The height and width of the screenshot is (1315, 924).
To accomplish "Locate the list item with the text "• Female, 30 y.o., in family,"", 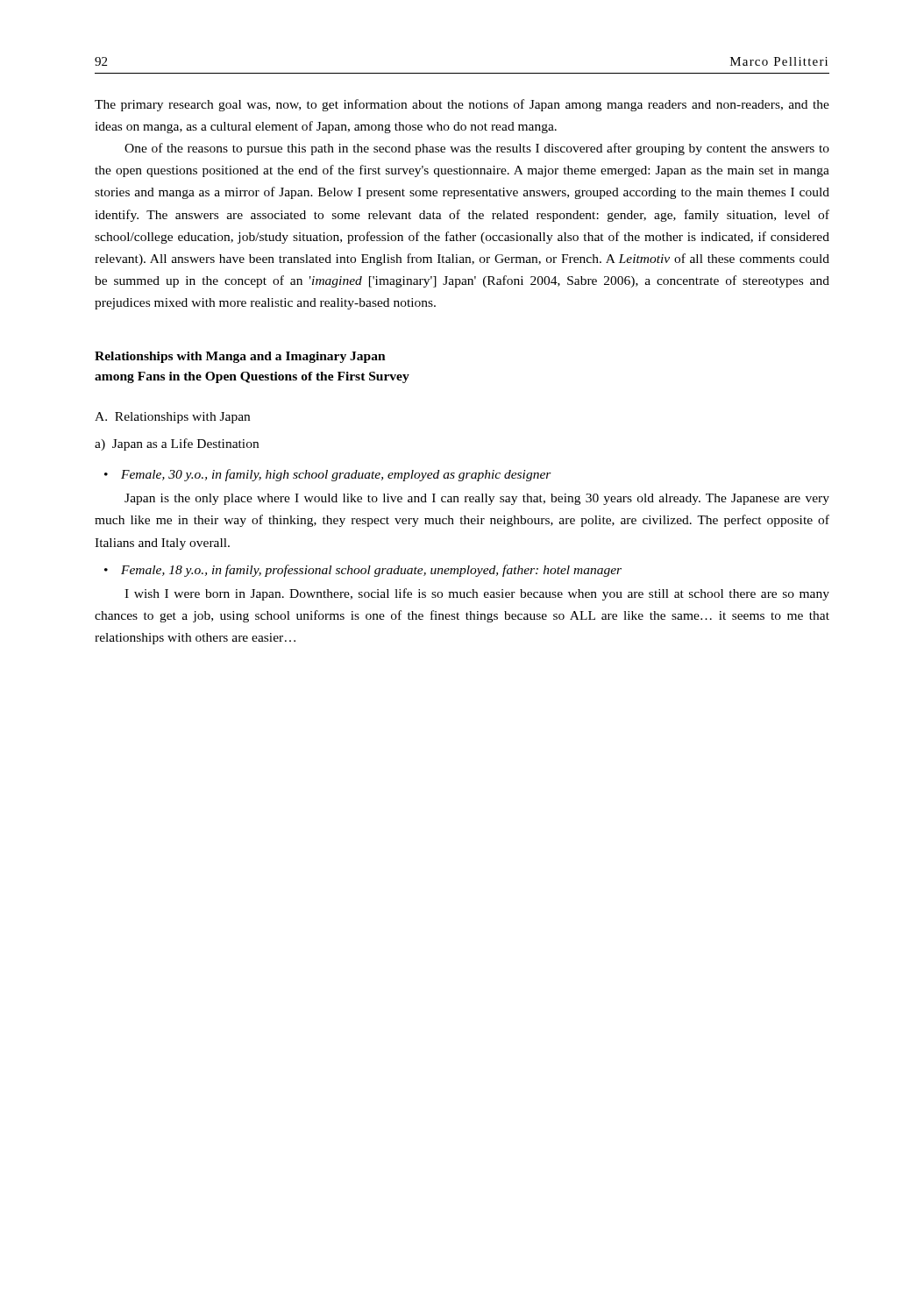I will [327, 474].
